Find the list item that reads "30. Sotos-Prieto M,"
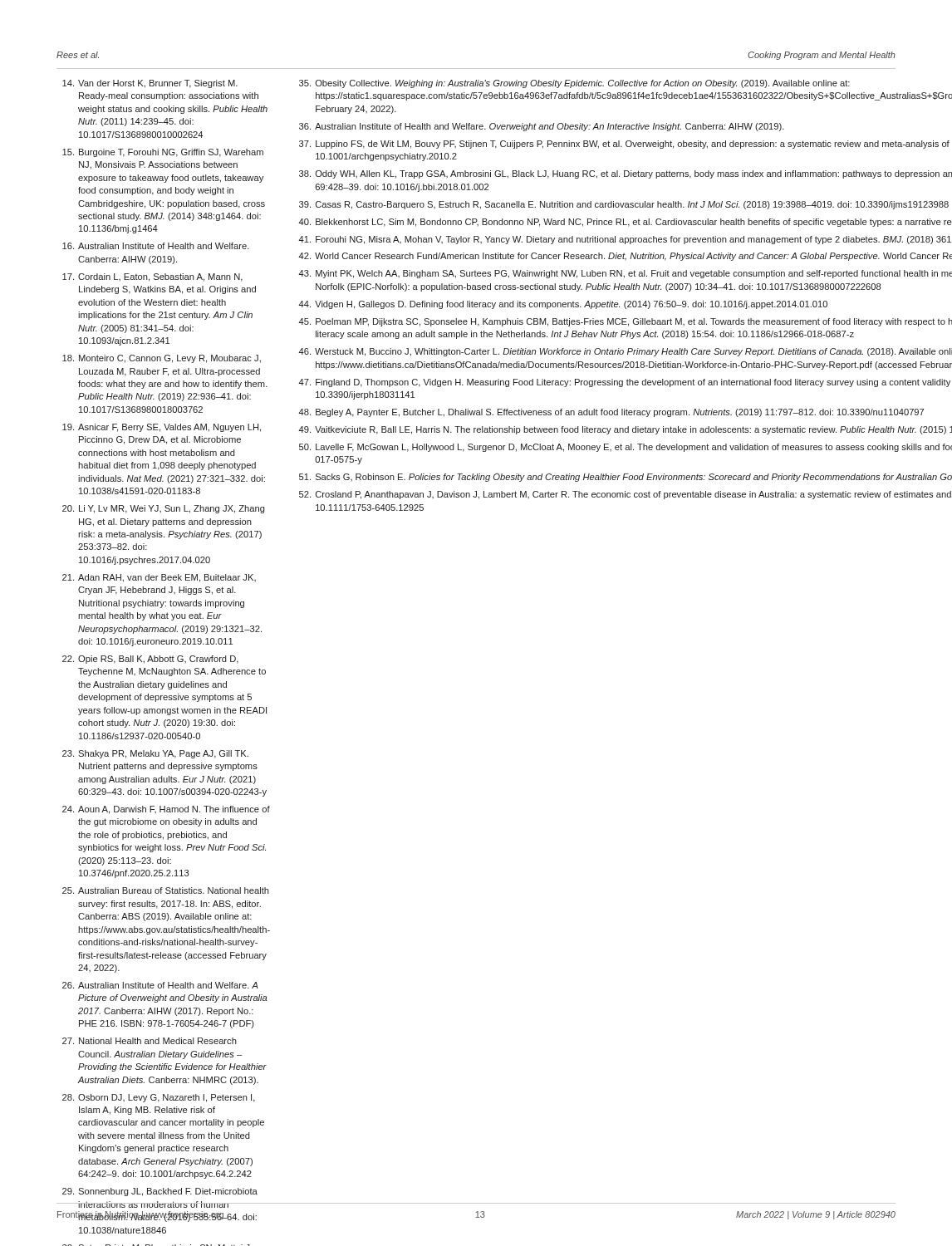 click(163, 1244)
